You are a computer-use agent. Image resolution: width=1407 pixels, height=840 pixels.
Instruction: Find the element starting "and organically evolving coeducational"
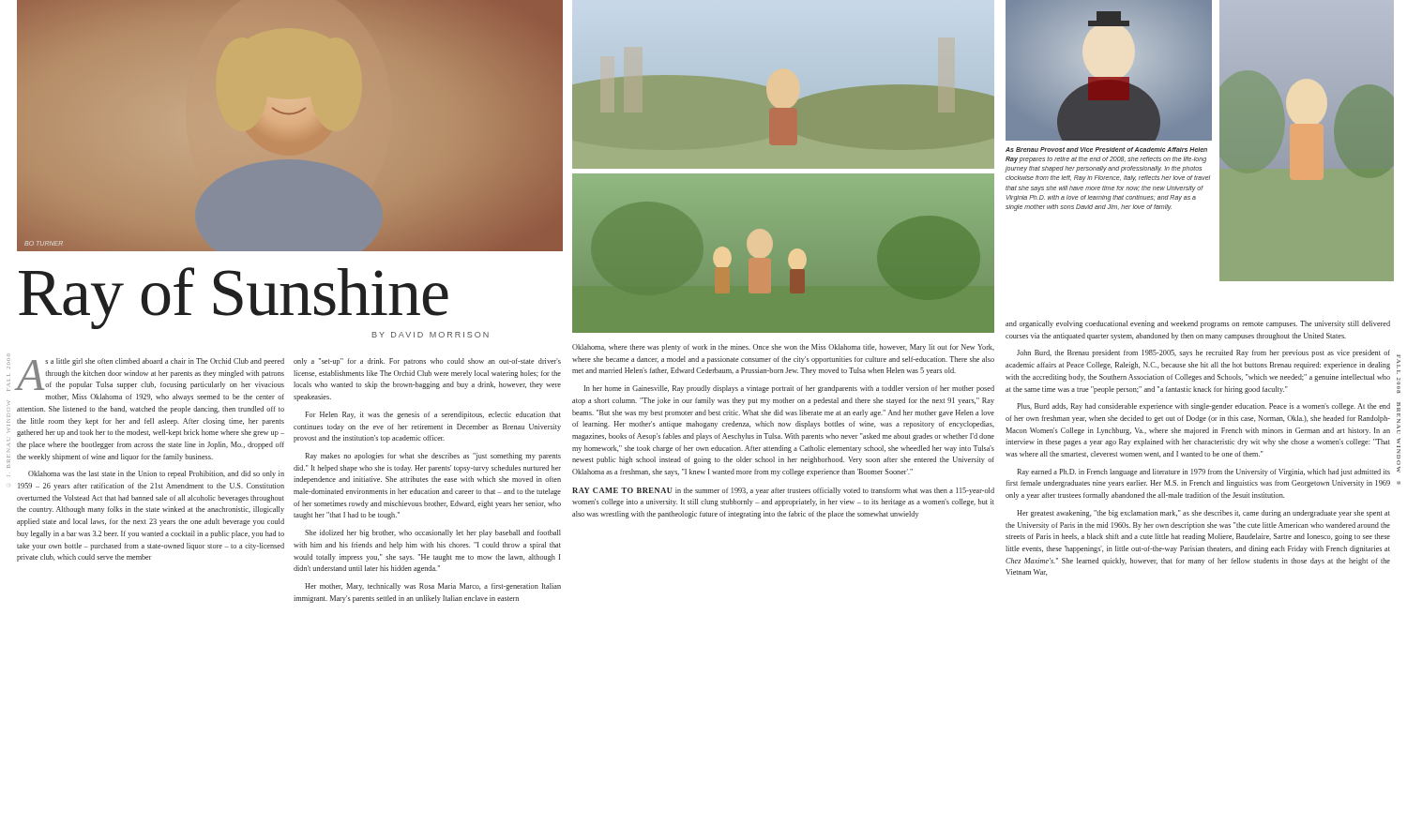(x=1198, y=449)
